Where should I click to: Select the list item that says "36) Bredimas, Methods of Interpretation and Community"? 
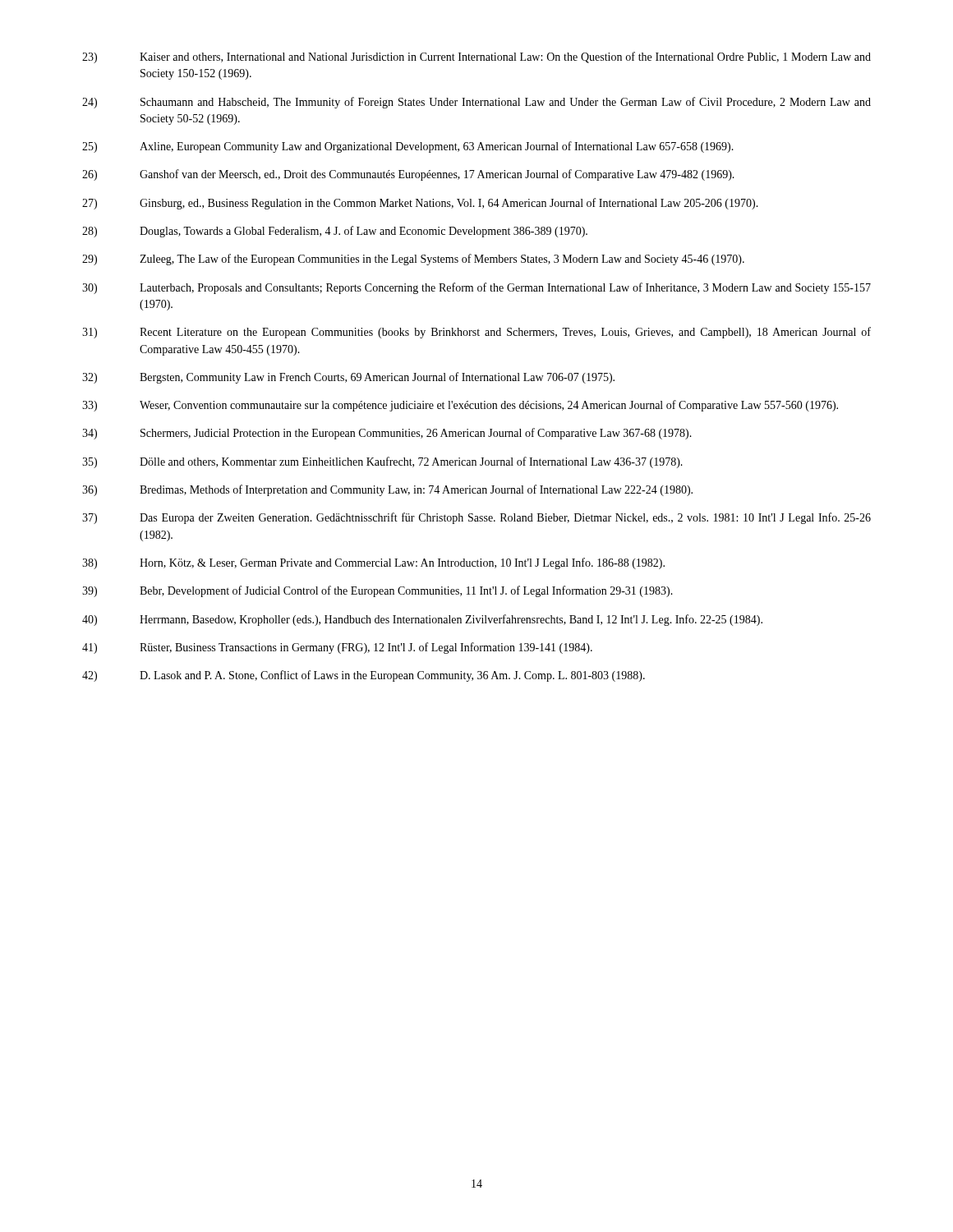[476, 491]
